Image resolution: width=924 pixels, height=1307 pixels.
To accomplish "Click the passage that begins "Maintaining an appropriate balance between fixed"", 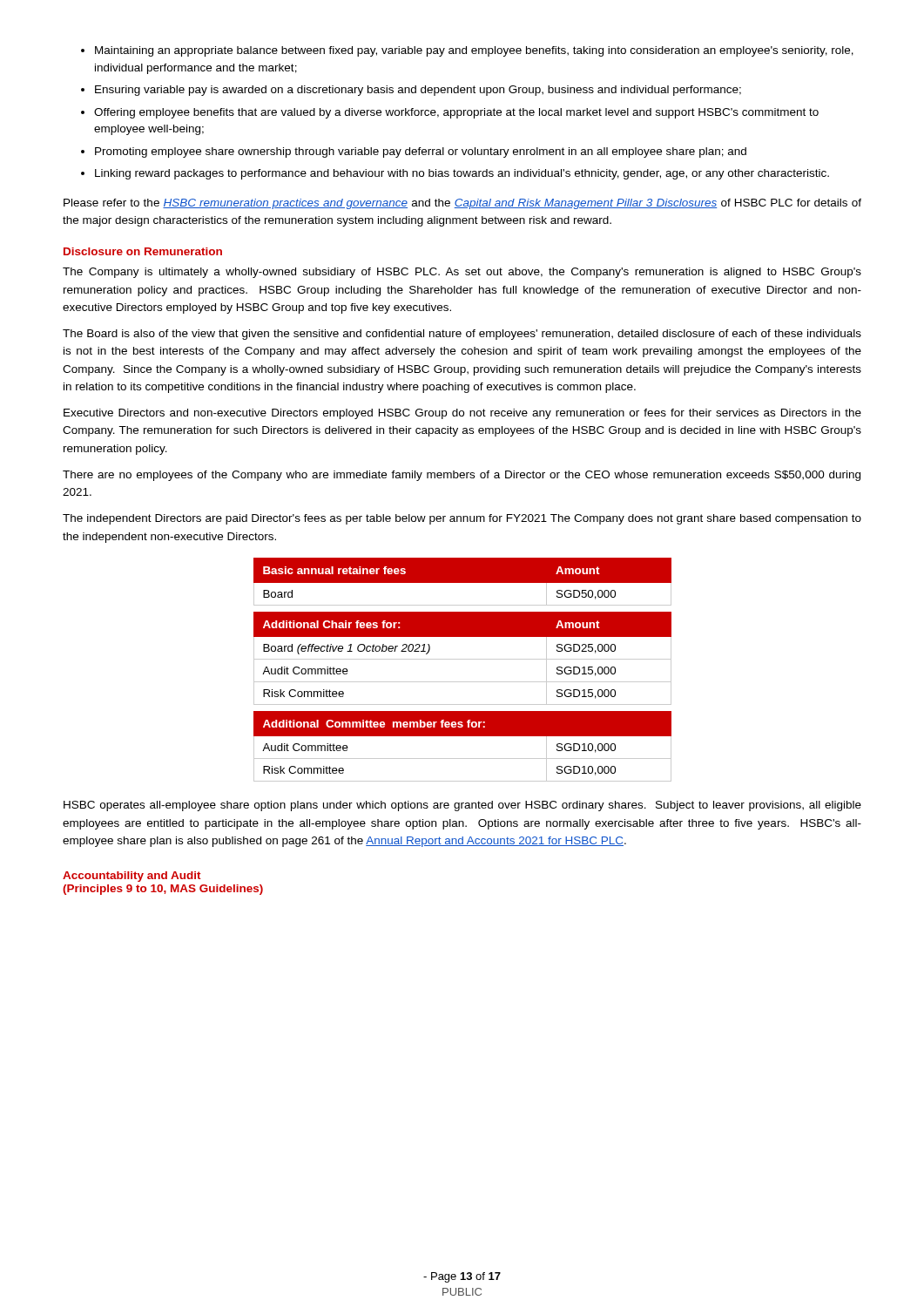I will coord(474,59).
